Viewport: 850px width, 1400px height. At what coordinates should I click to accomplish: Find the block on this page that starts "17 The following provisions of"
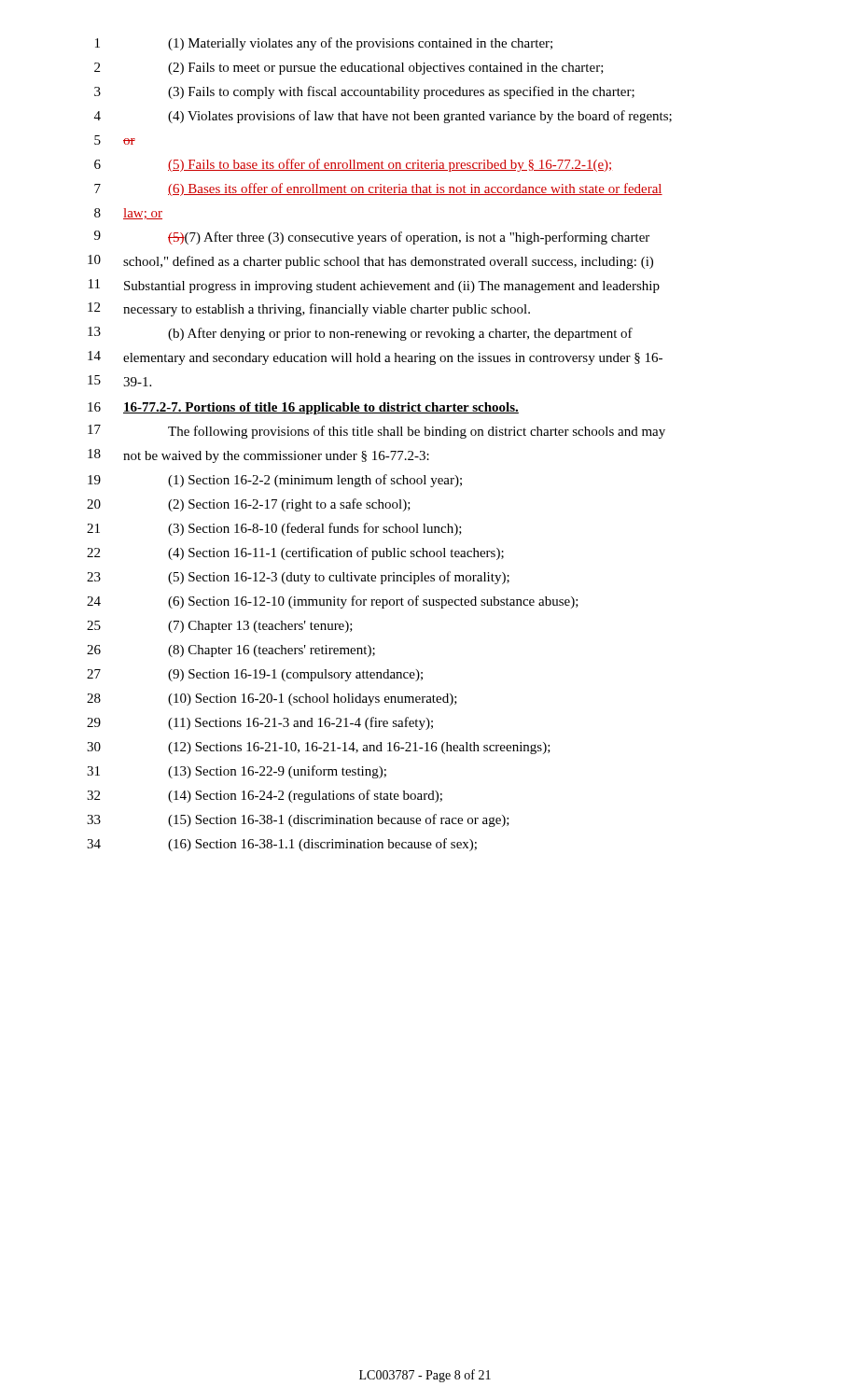[x=425, y=432]
